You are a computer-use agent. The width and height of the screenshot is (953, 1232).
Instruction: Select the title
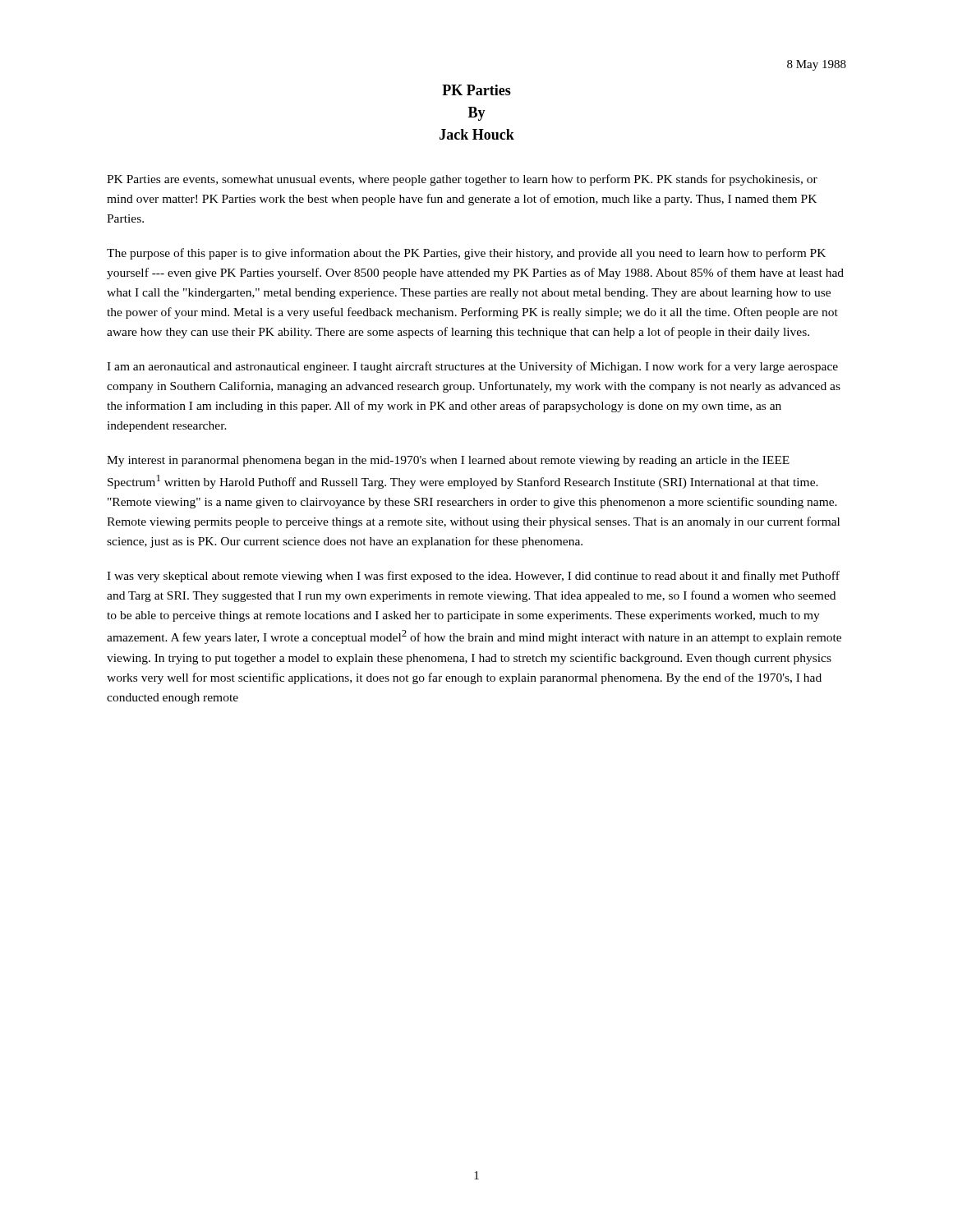click(x=476, y=113)
